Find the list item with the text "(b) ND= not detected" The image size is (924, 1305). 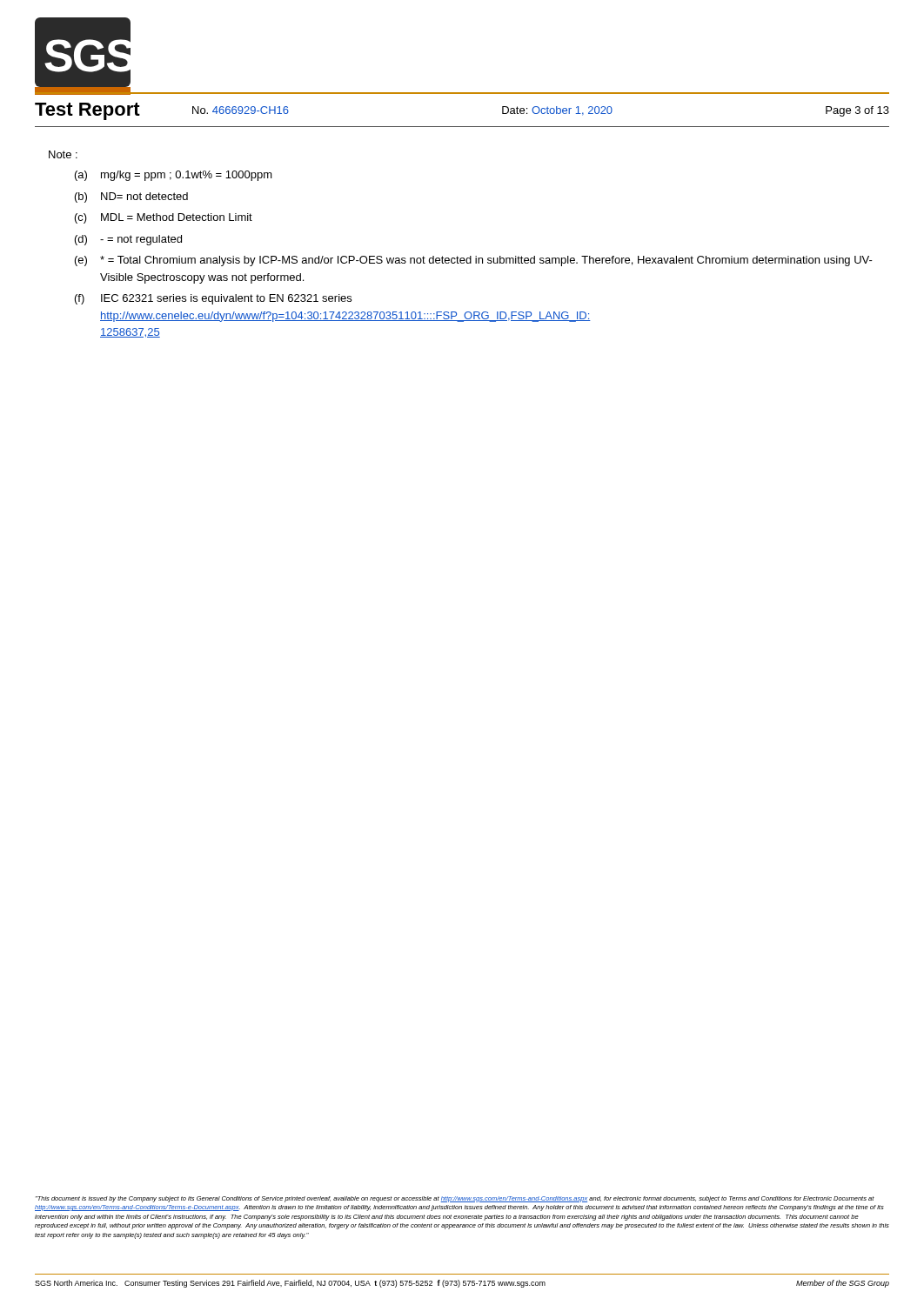click(x=131, y=197)
